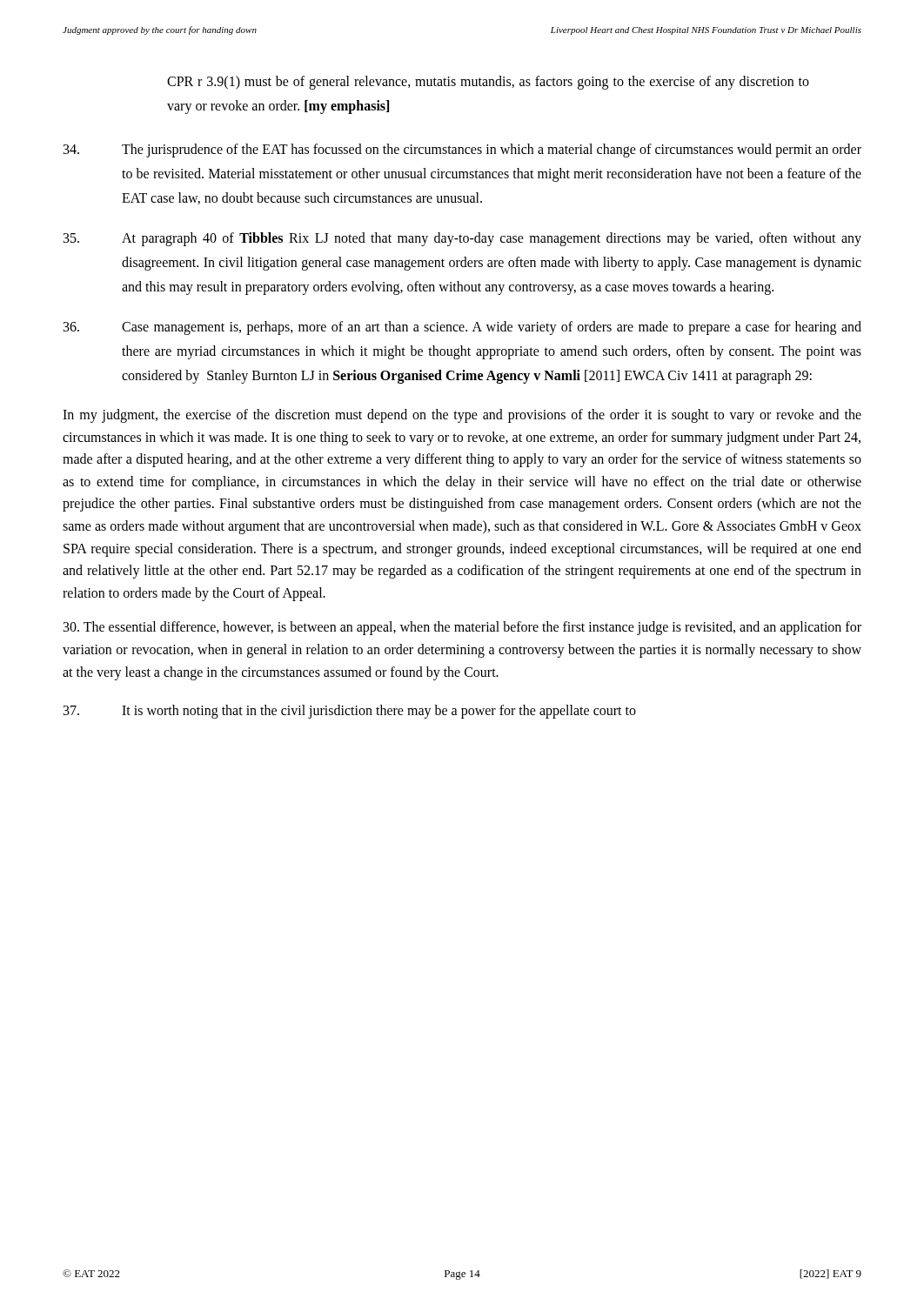The height and width of the screenshot is (1305, 924).
Task: Point to the text starting "In my judgment, the exercise of the discretion"
Action: [x=462, y=543]
